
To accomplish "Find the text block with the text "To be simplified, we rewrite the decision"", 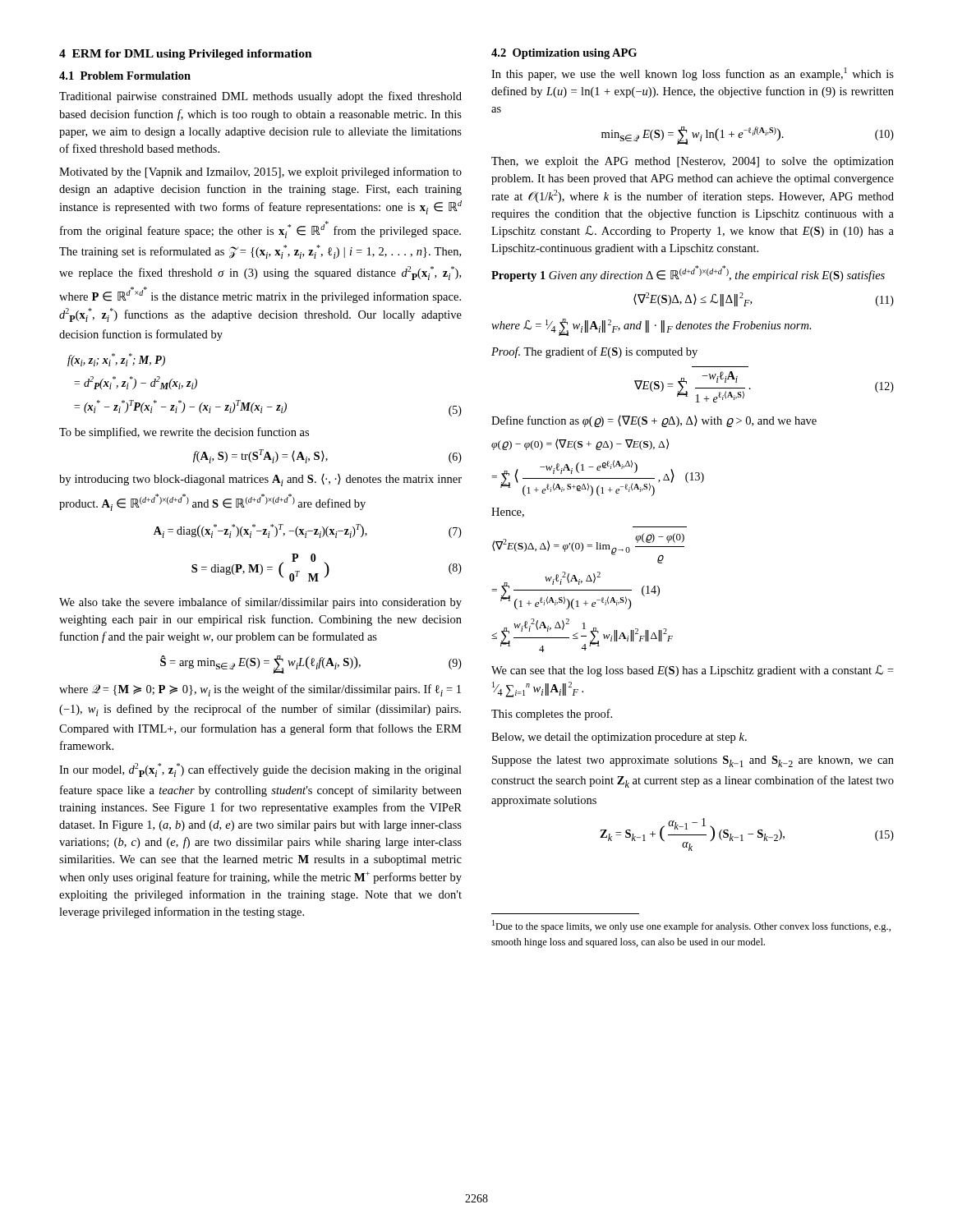I will pyautogui.click(x=260, y=432).
